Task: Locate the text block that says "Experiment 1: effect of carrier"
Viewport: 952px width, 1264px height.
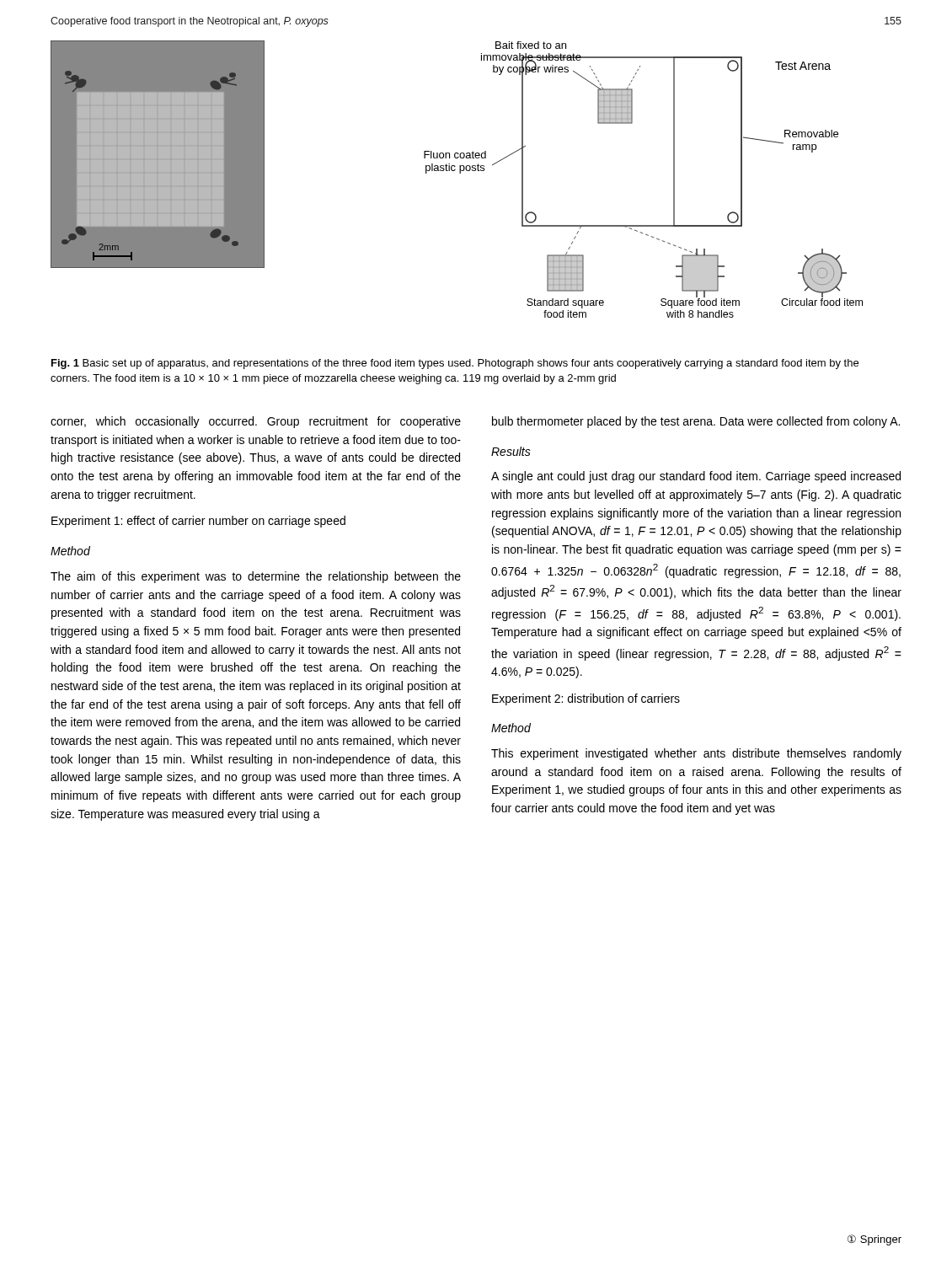Action: [198, 521]
